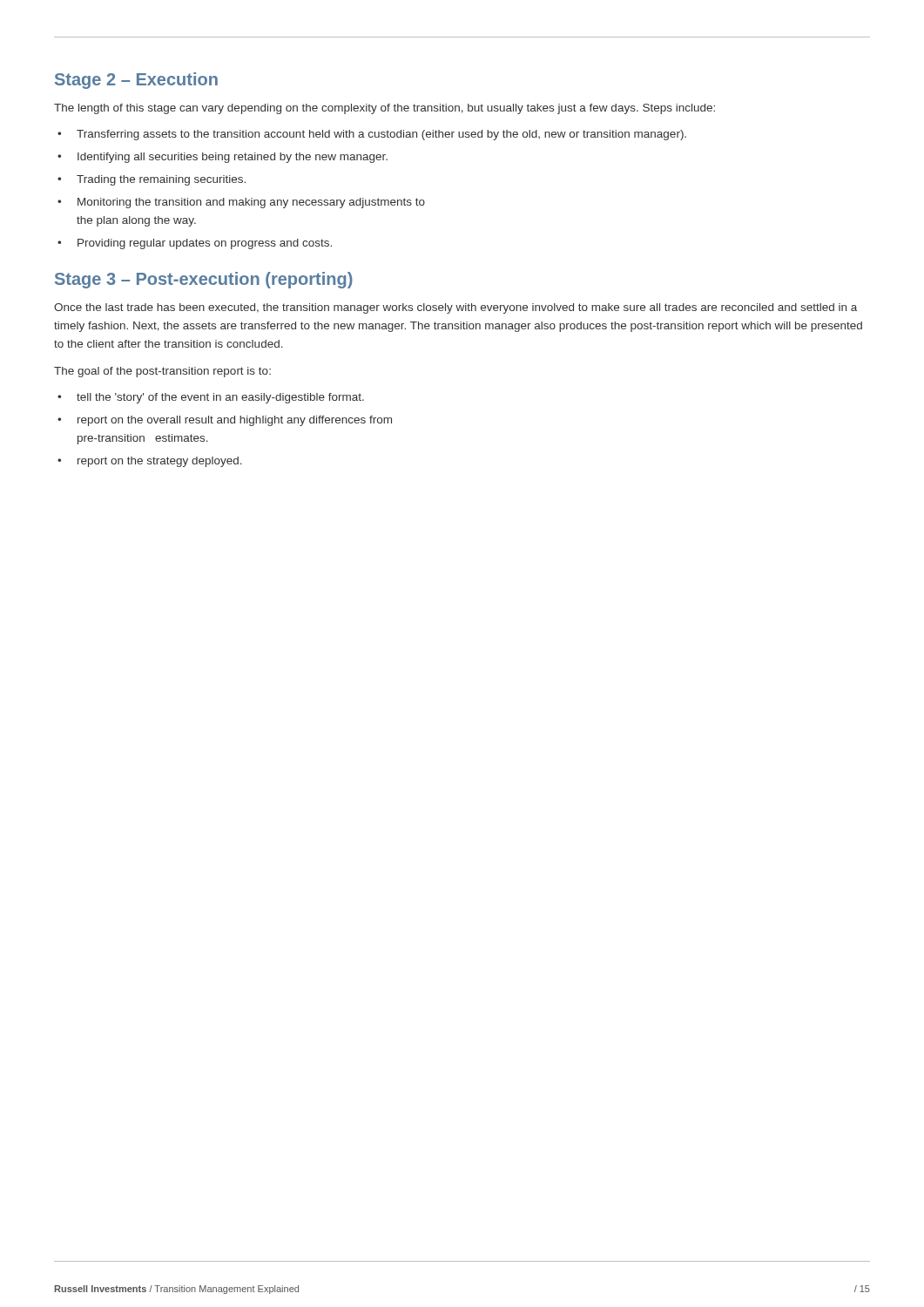The height and width of the screenshot is (1307, 924).
Task: Select the element starting "Stage 2 – Execution"
Action: click(x=136, y=79)
